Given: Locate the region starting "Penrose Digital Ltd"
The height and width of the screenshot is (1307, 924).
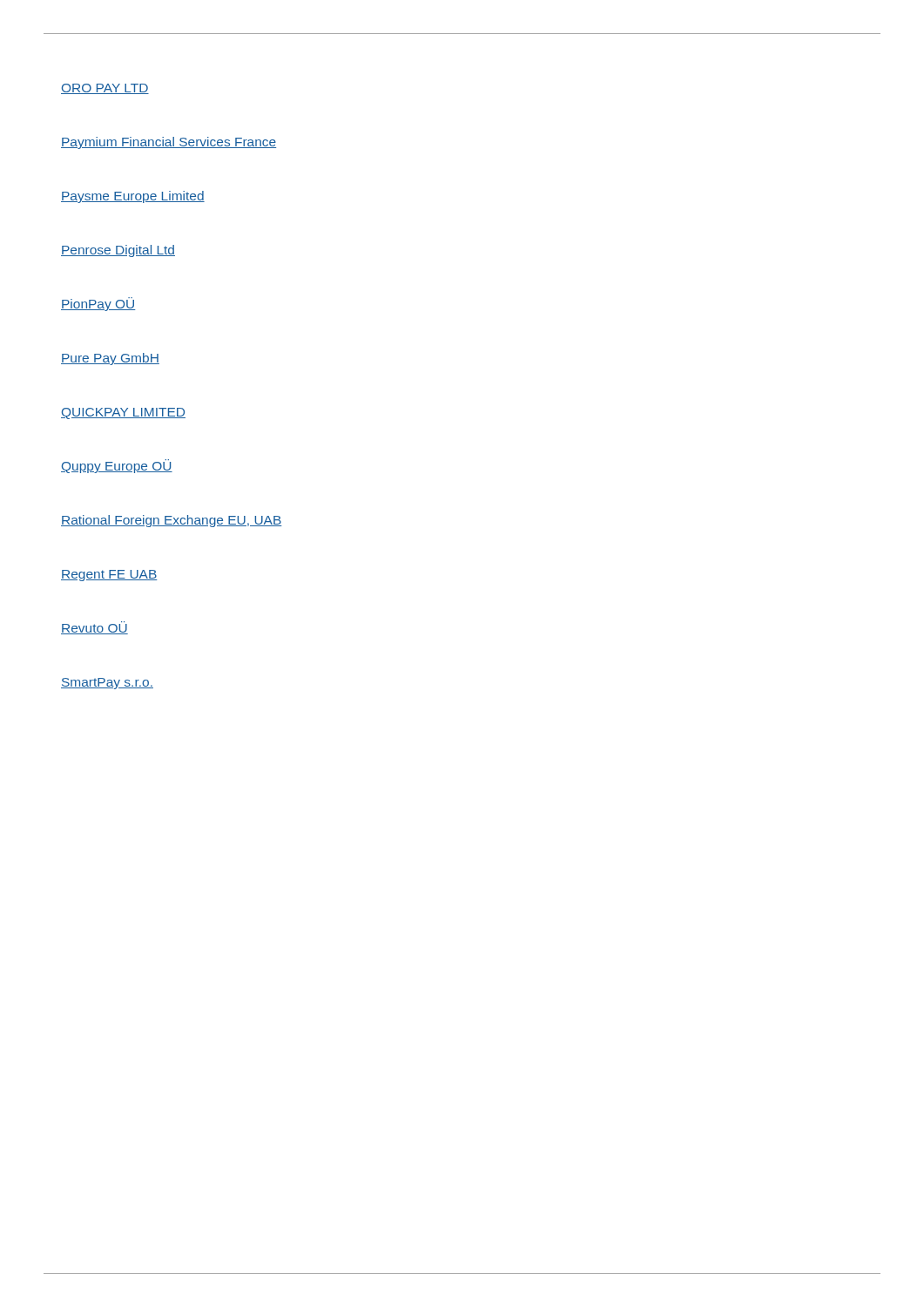Looking at the screenshot, I should [118, 250].
